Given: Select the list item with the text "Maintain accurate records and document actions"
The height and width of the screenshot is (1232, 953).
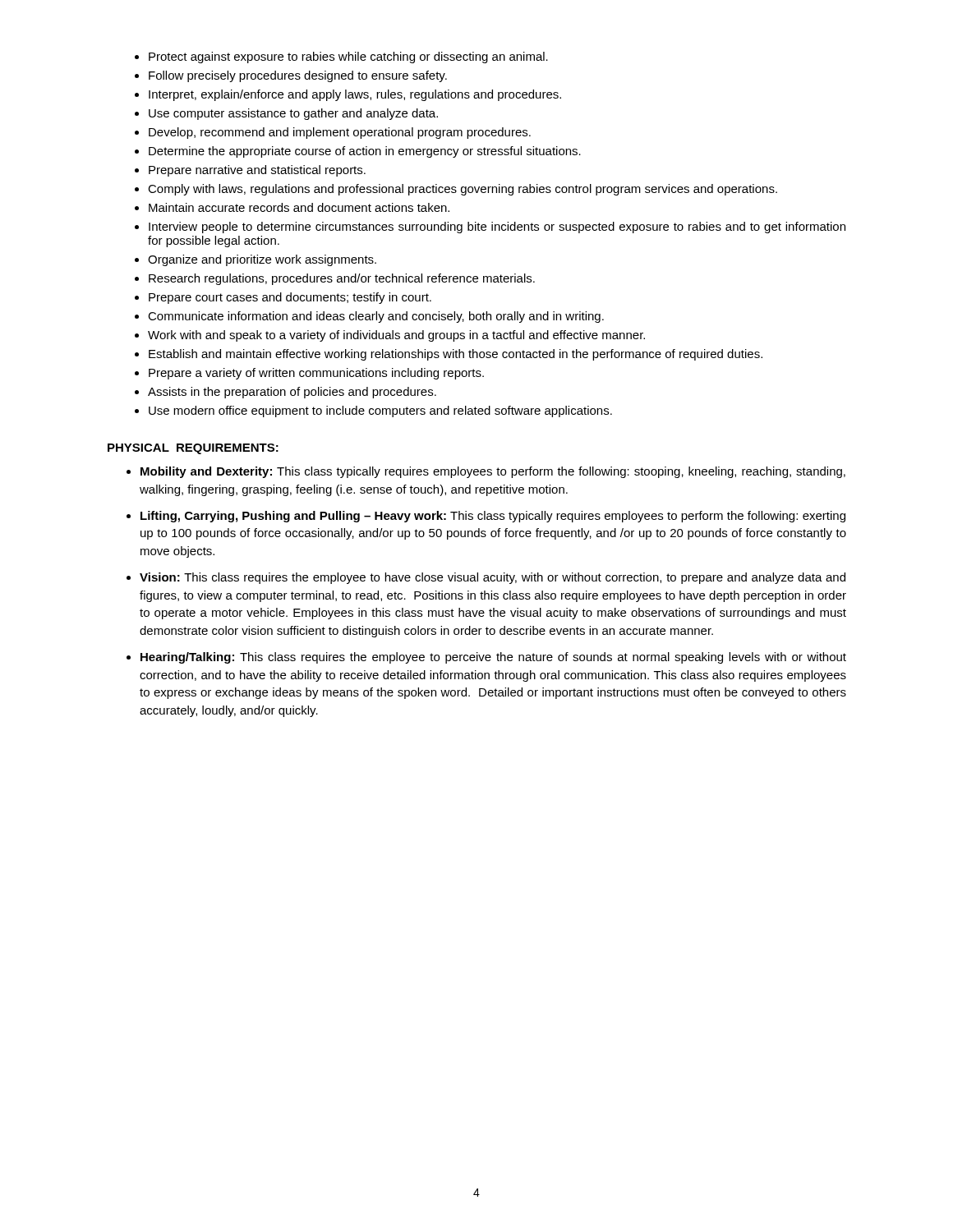Looking at the screenshot, I should 299,207.
